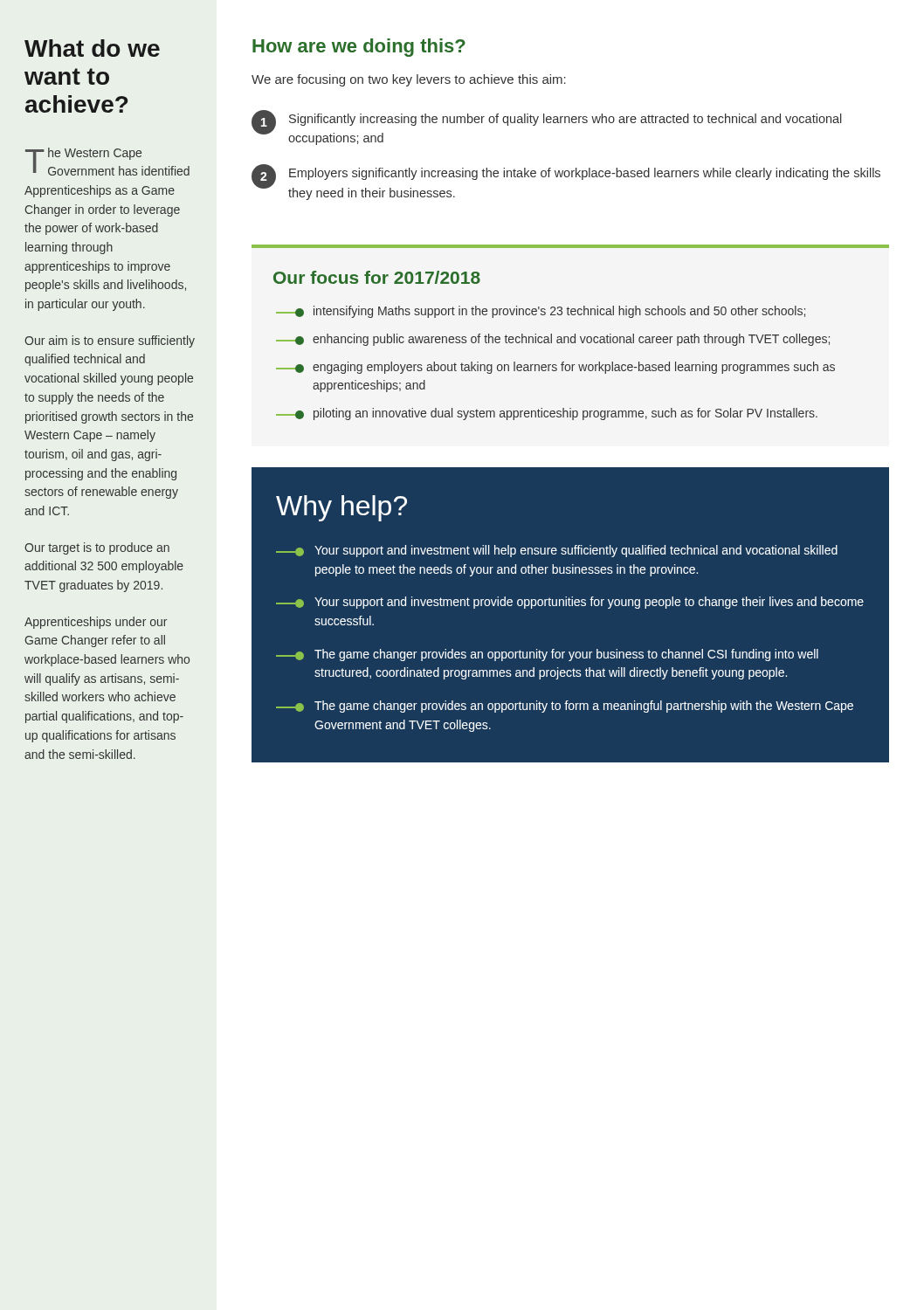Where is the passage that starts "Your support and investment provide opportunities for"?
The height and width of the screenshot is (1310, 924).
[x=570, y=612]
